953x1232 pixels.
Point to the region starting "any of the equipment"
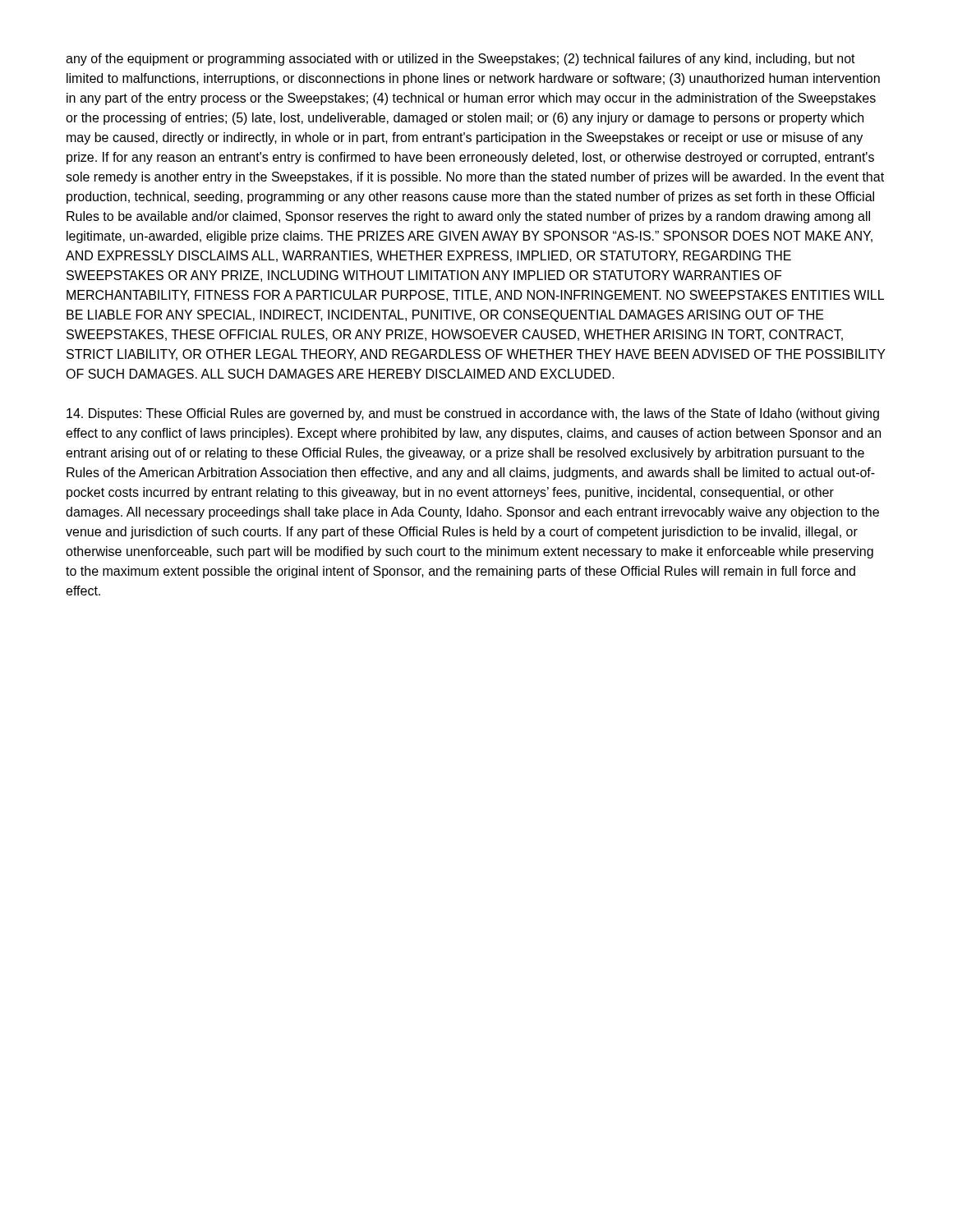[476, 216]
